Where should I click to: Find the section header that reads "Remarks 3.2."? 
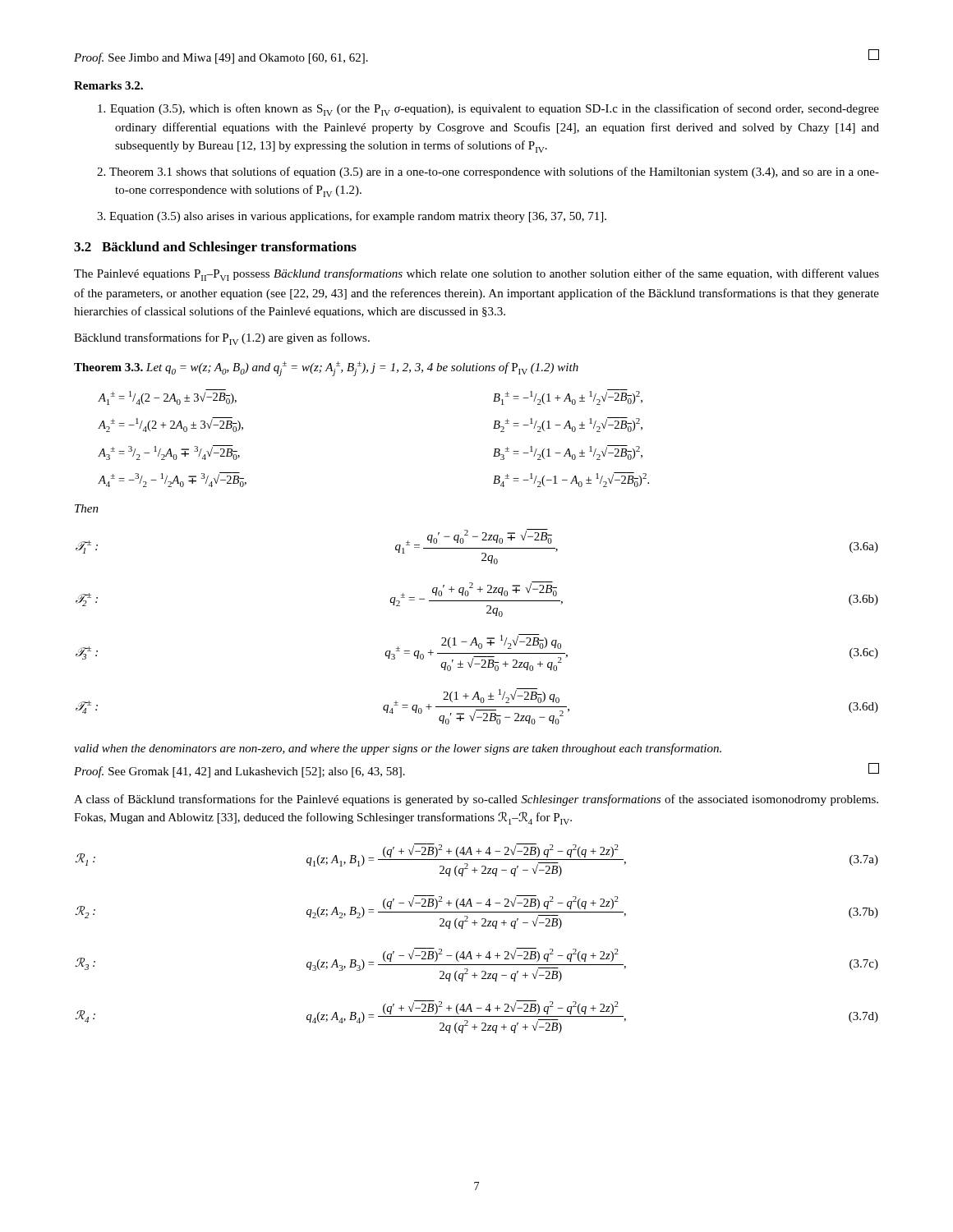[109, 85]
